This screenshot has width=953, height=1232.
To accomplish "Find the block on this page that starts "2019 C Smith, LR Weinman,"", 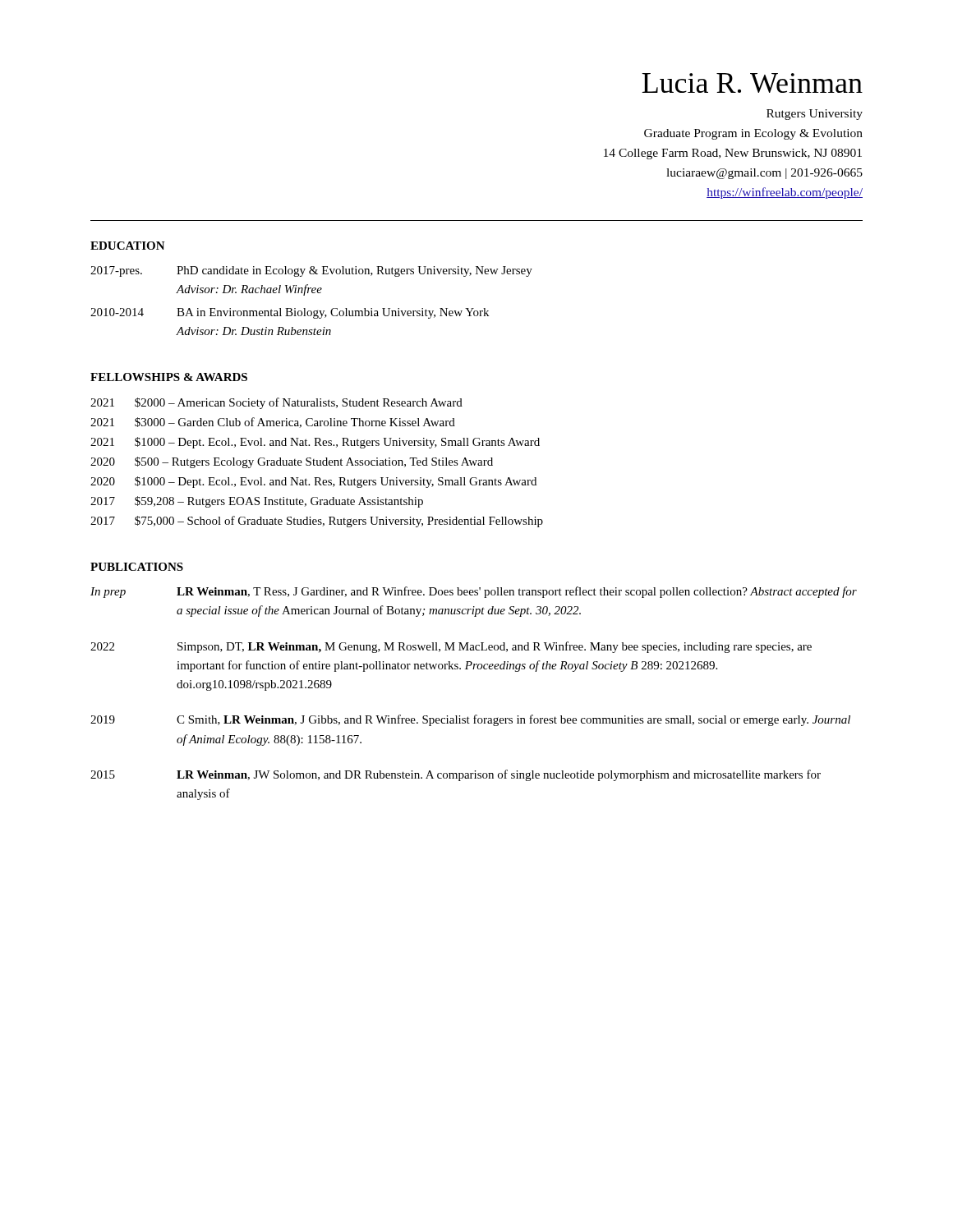I will [x=476, y=730].
